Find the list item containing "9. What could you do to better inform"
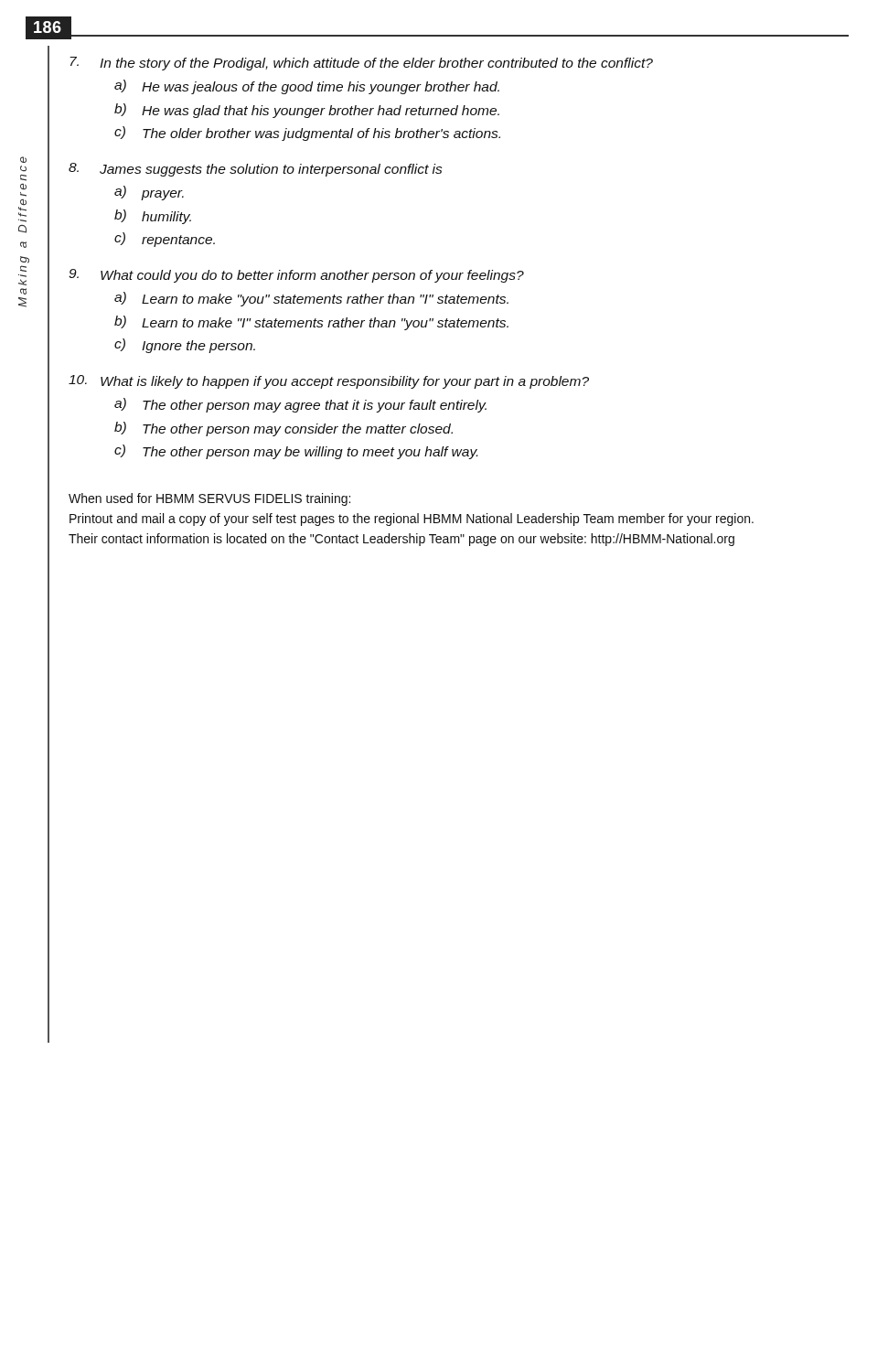 tap(448, 311)
